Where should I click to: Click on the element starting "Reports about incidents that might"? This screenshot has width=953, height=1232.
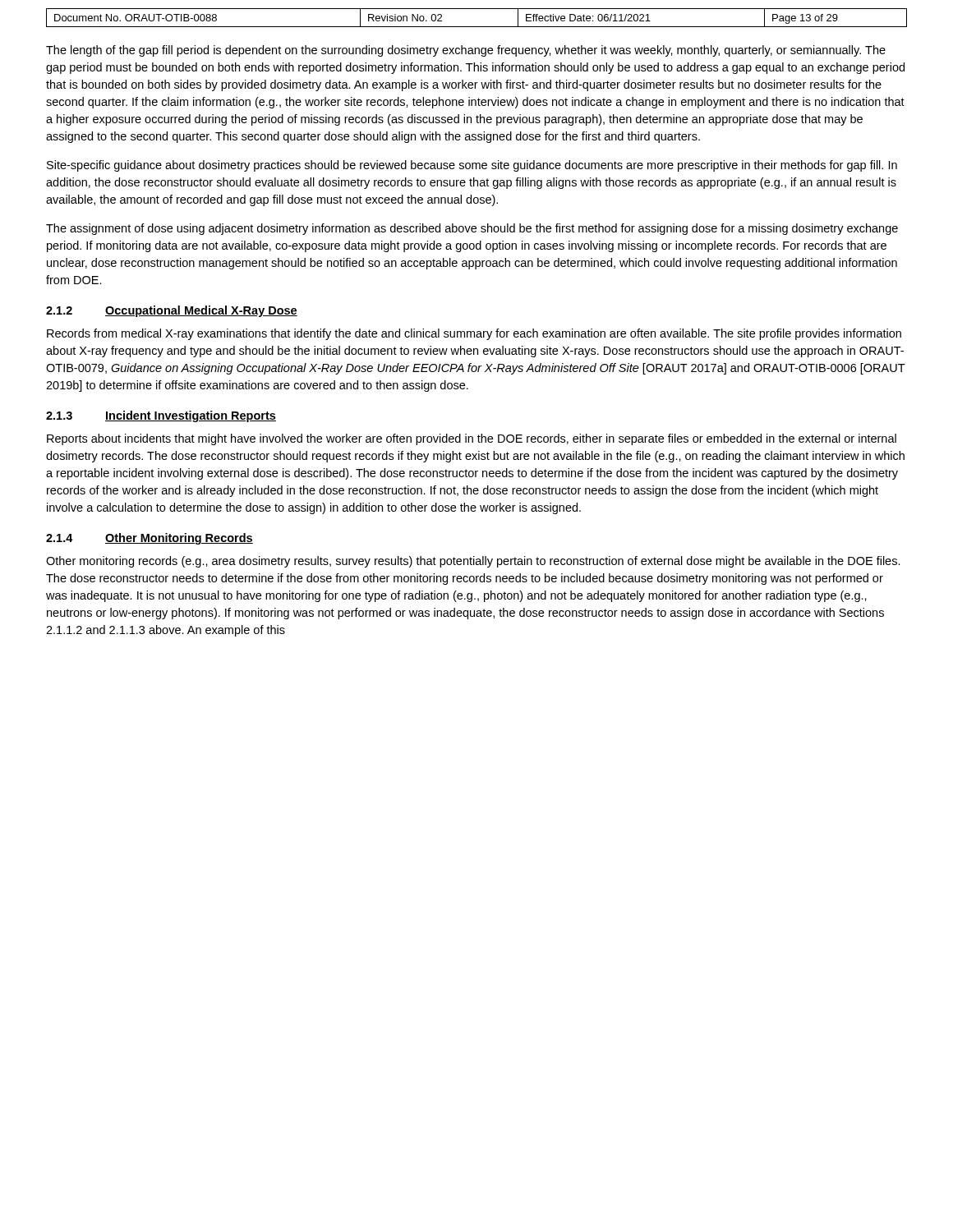click(476, 474)
